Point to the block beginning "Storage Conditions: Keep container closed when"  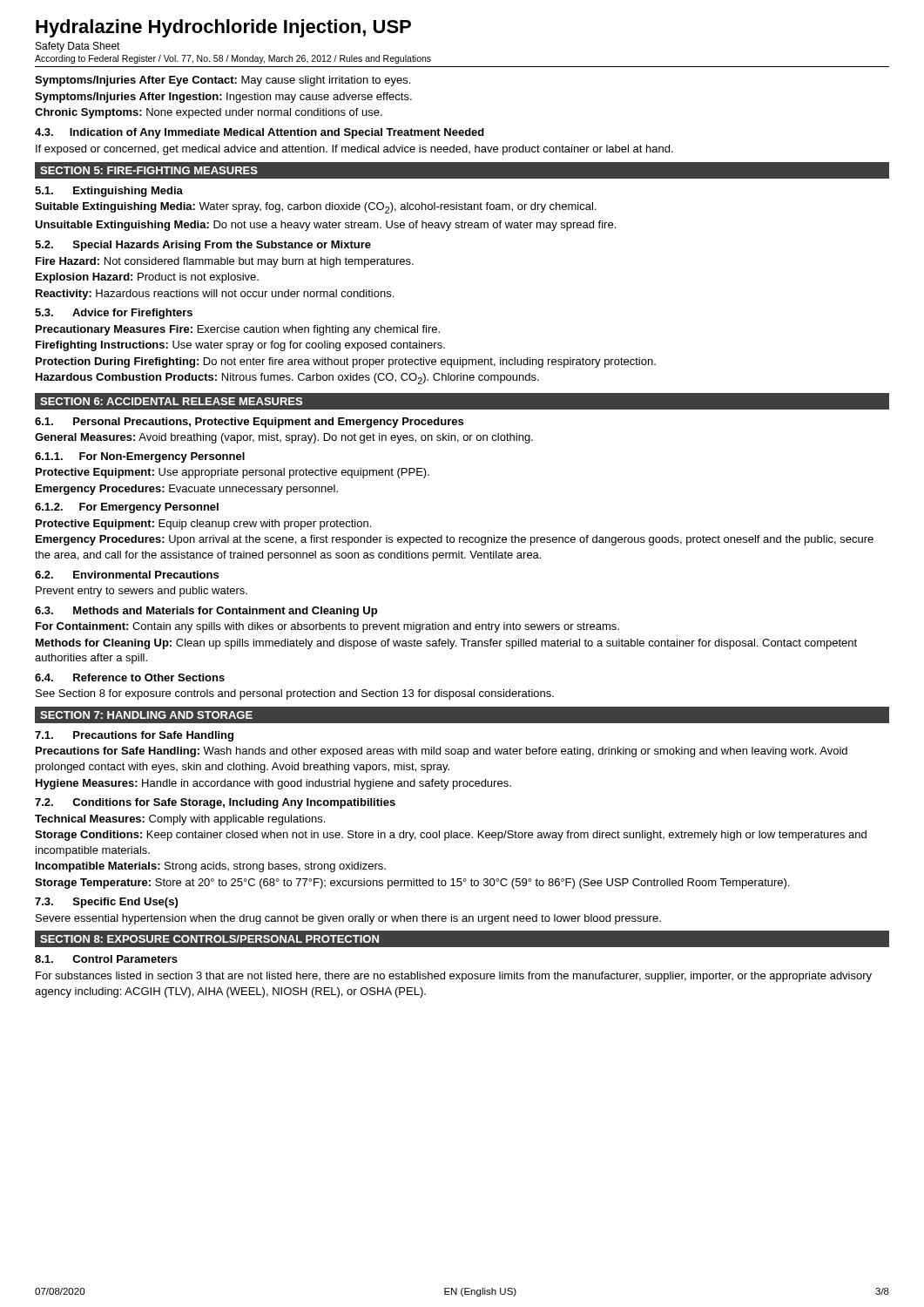tap(462, 842)
